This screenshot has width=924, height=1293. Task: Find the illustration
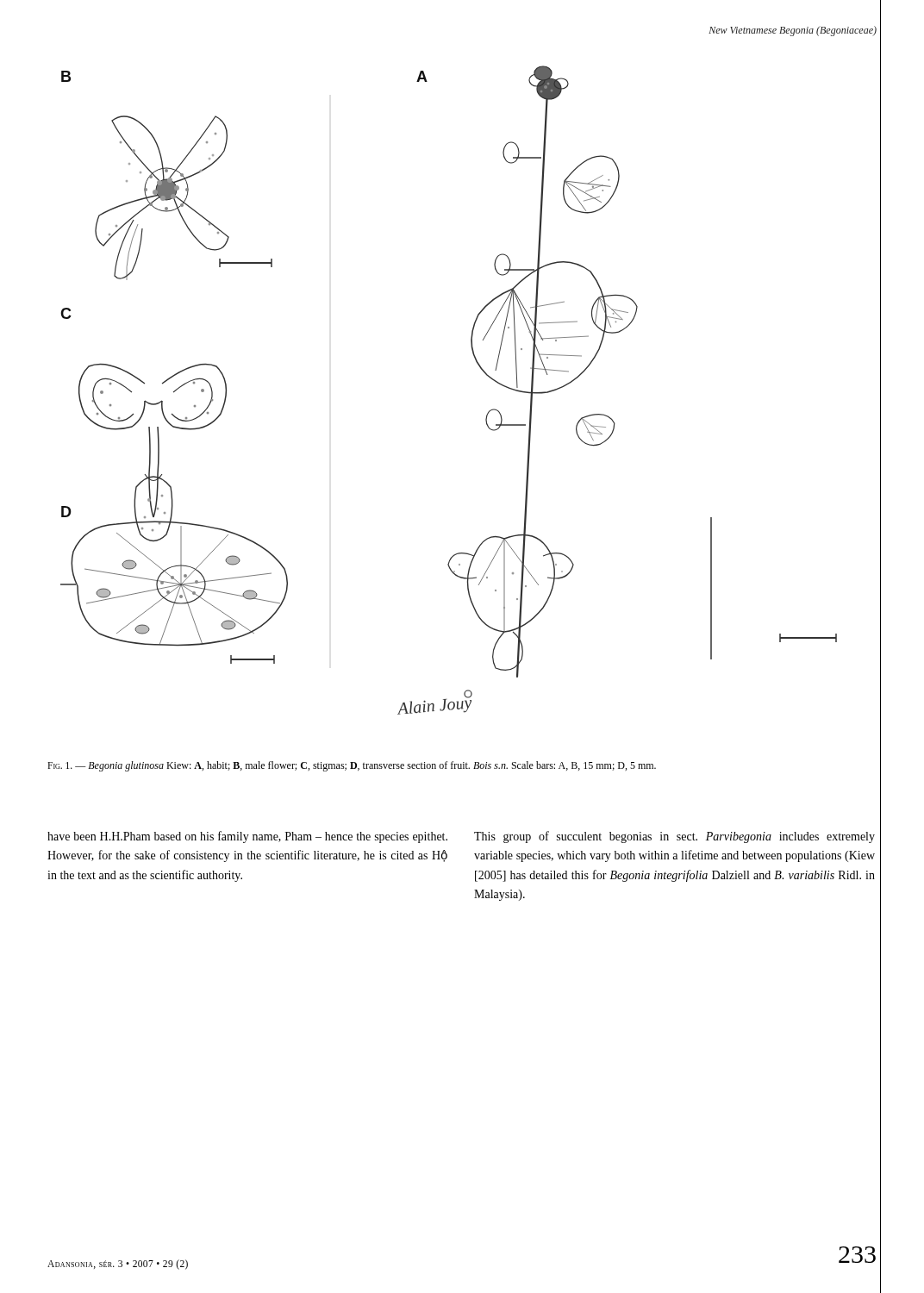click(x=461, y=397)
